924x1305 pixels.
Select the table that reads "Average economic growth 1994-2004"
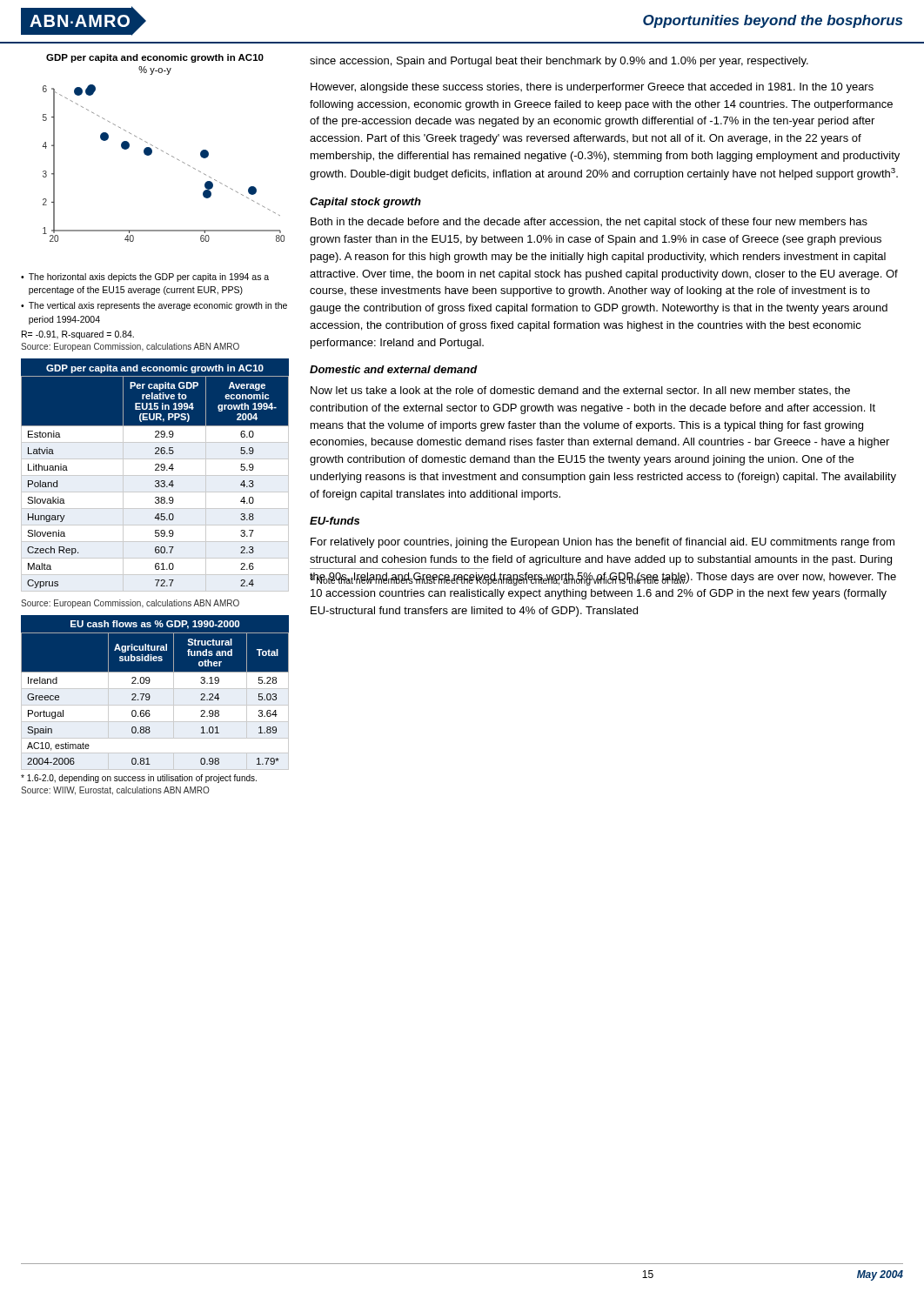[155, 475]
